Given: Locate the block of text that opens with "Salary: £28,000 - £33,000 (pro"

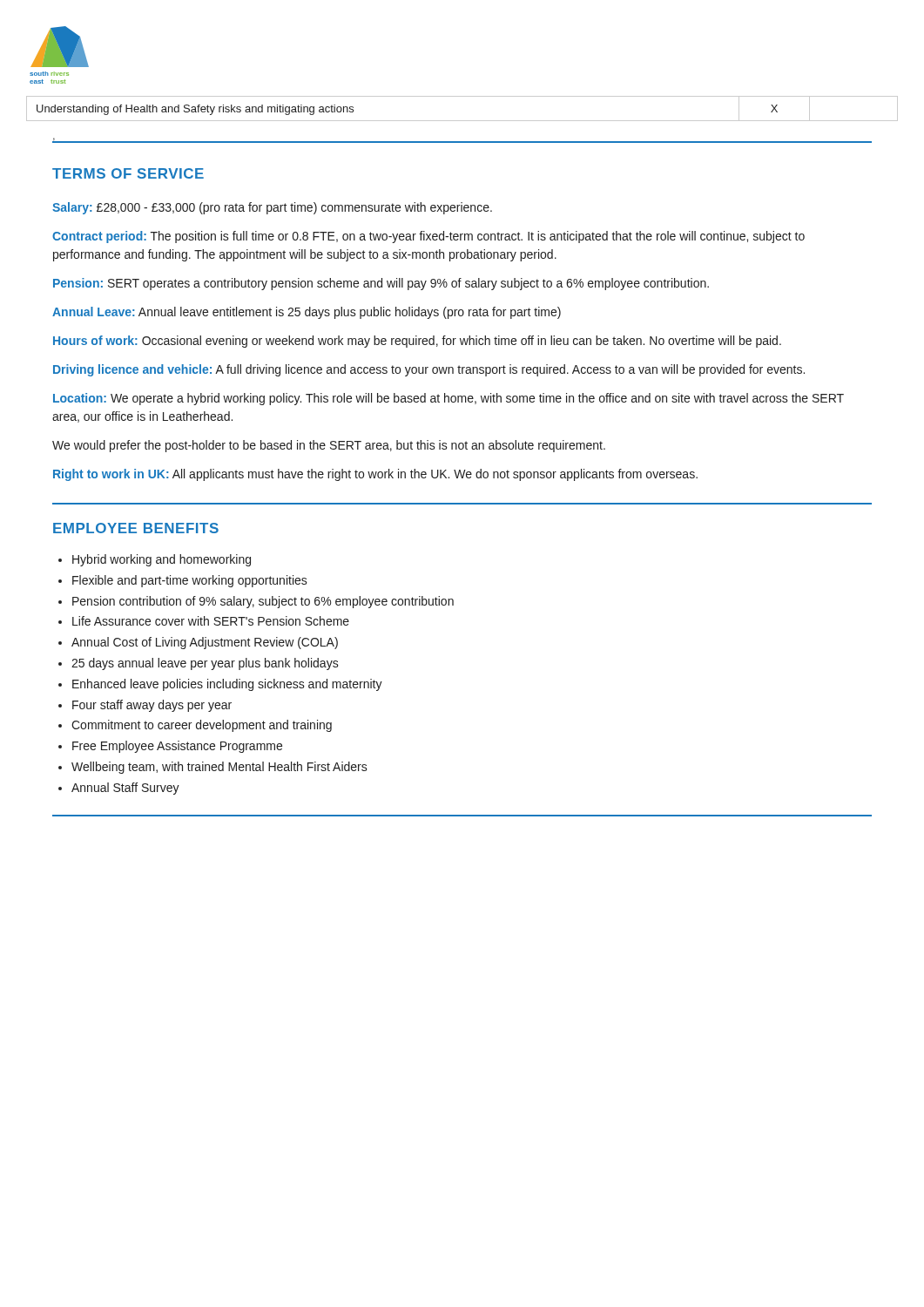Looking at the screenshot, I should pos(273,207).
